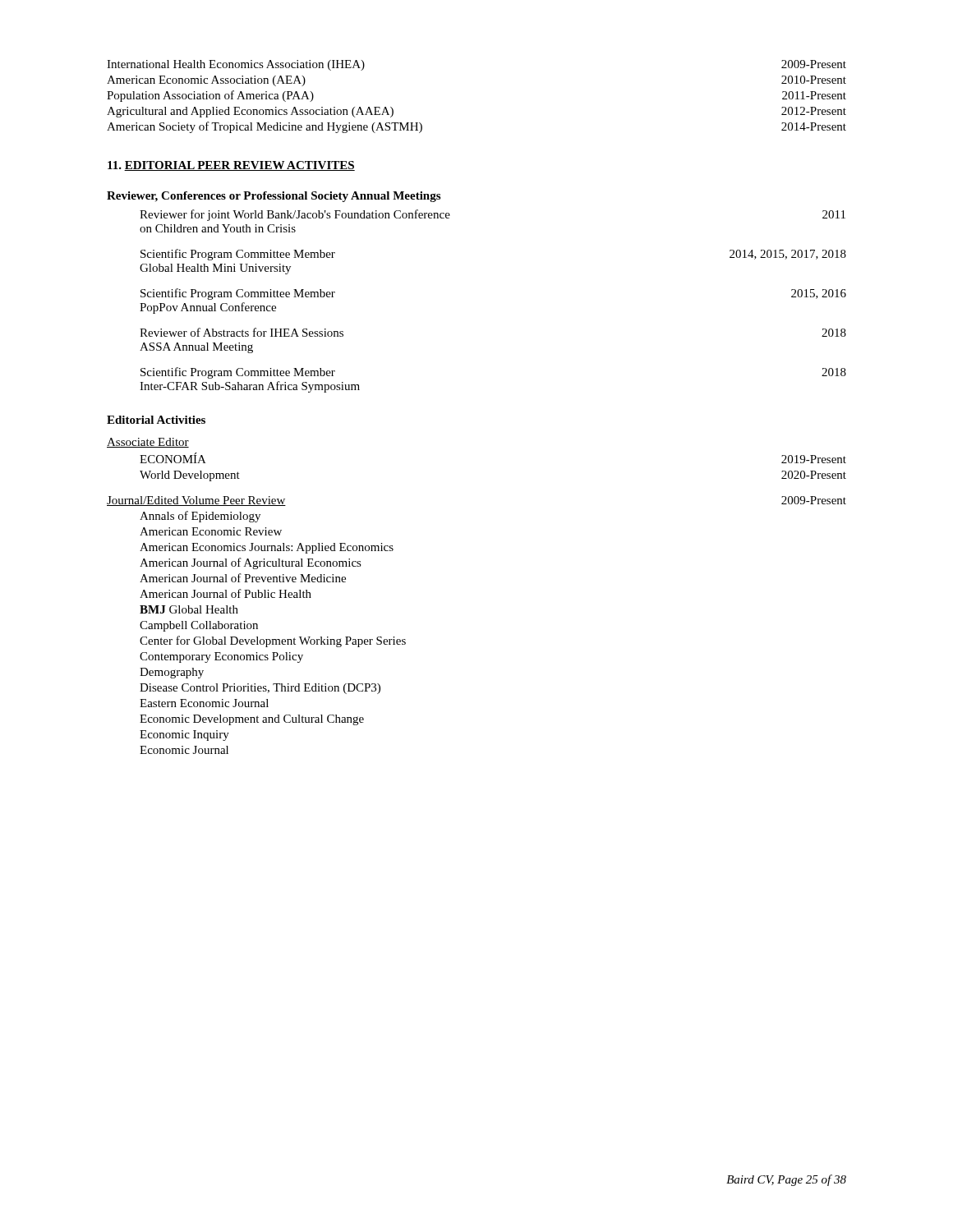Select the text starting "American Journal of Public Health"
953x1232 pixels.
click(226, 594)
